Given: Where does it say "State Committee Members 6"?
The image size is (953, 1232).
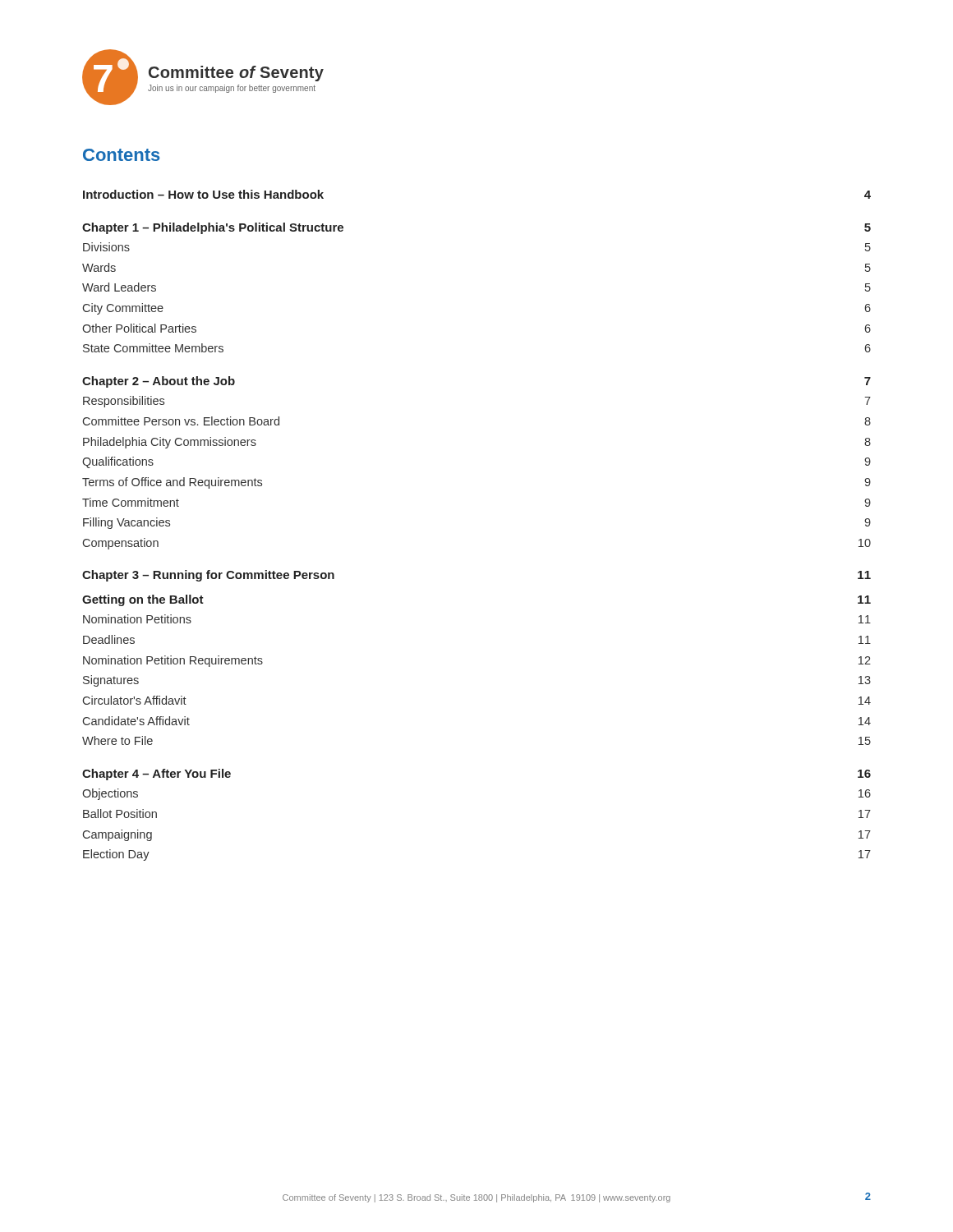Looking at the screenshot, I should pyautogui.click(x=149, y=348).
